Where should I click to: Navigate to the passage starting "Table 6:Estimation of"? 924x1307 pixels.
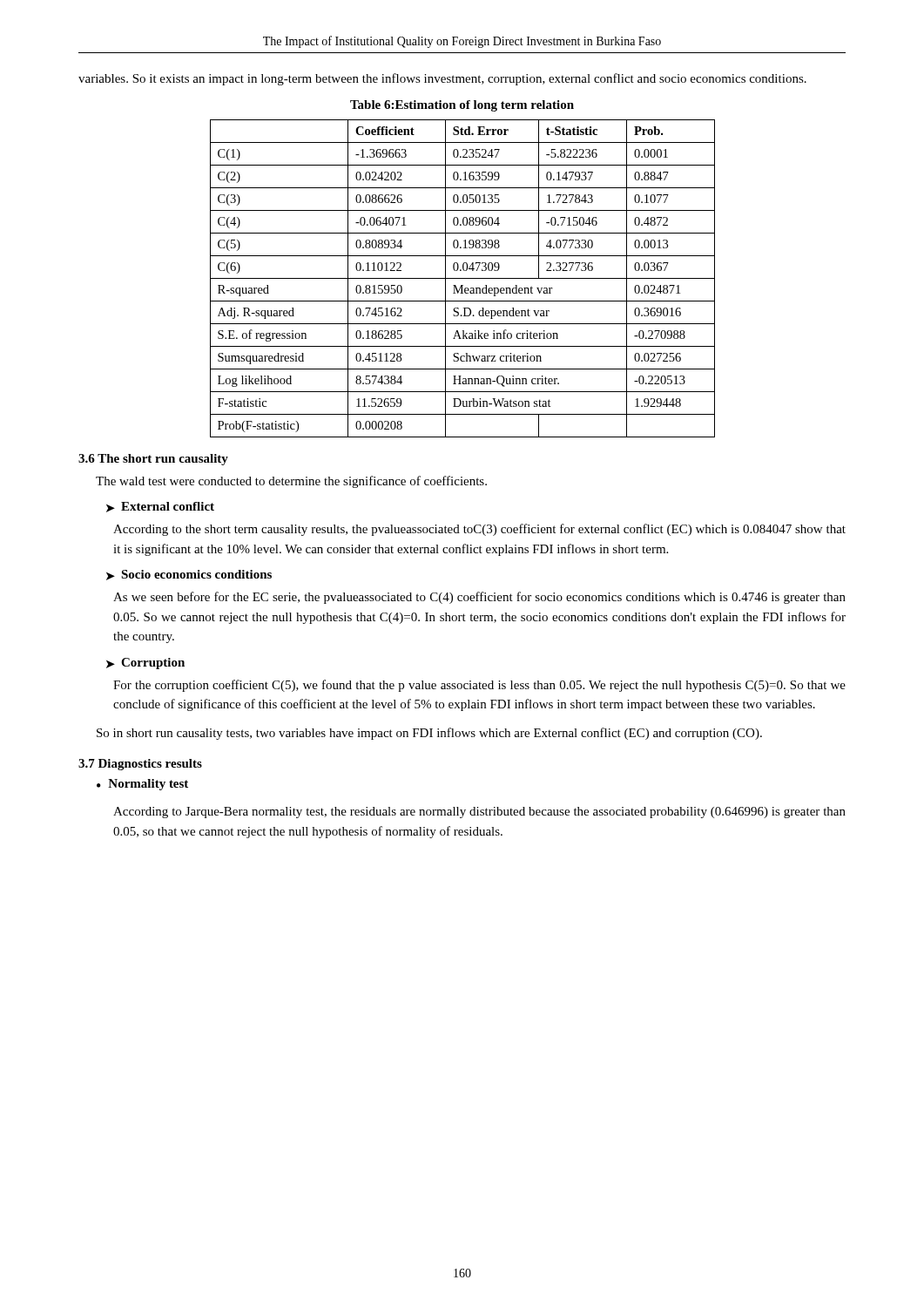click(x=462, y=104)
